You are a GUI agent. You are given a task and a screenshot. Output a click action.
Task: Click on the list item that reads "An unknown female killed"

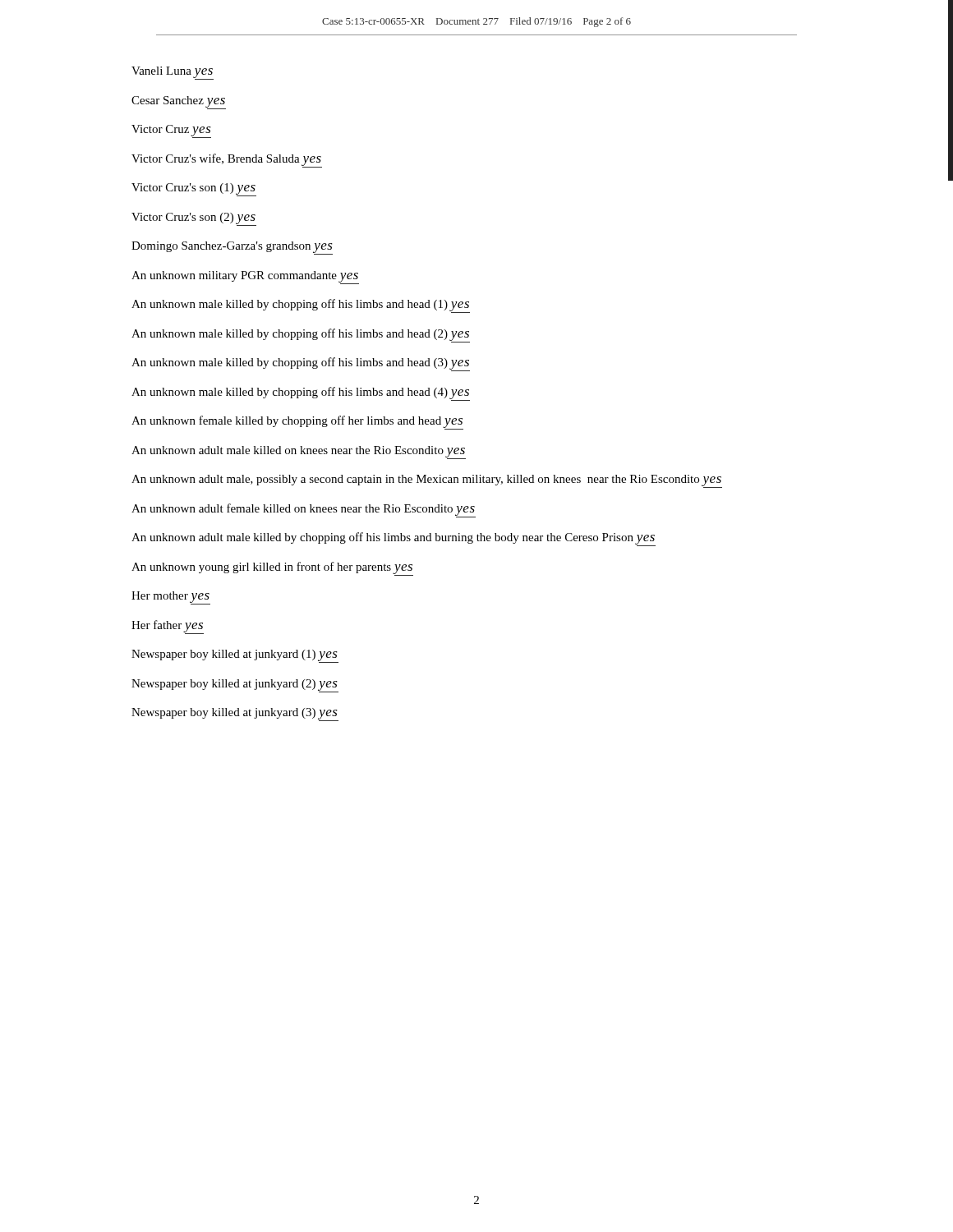click(297, 421)
